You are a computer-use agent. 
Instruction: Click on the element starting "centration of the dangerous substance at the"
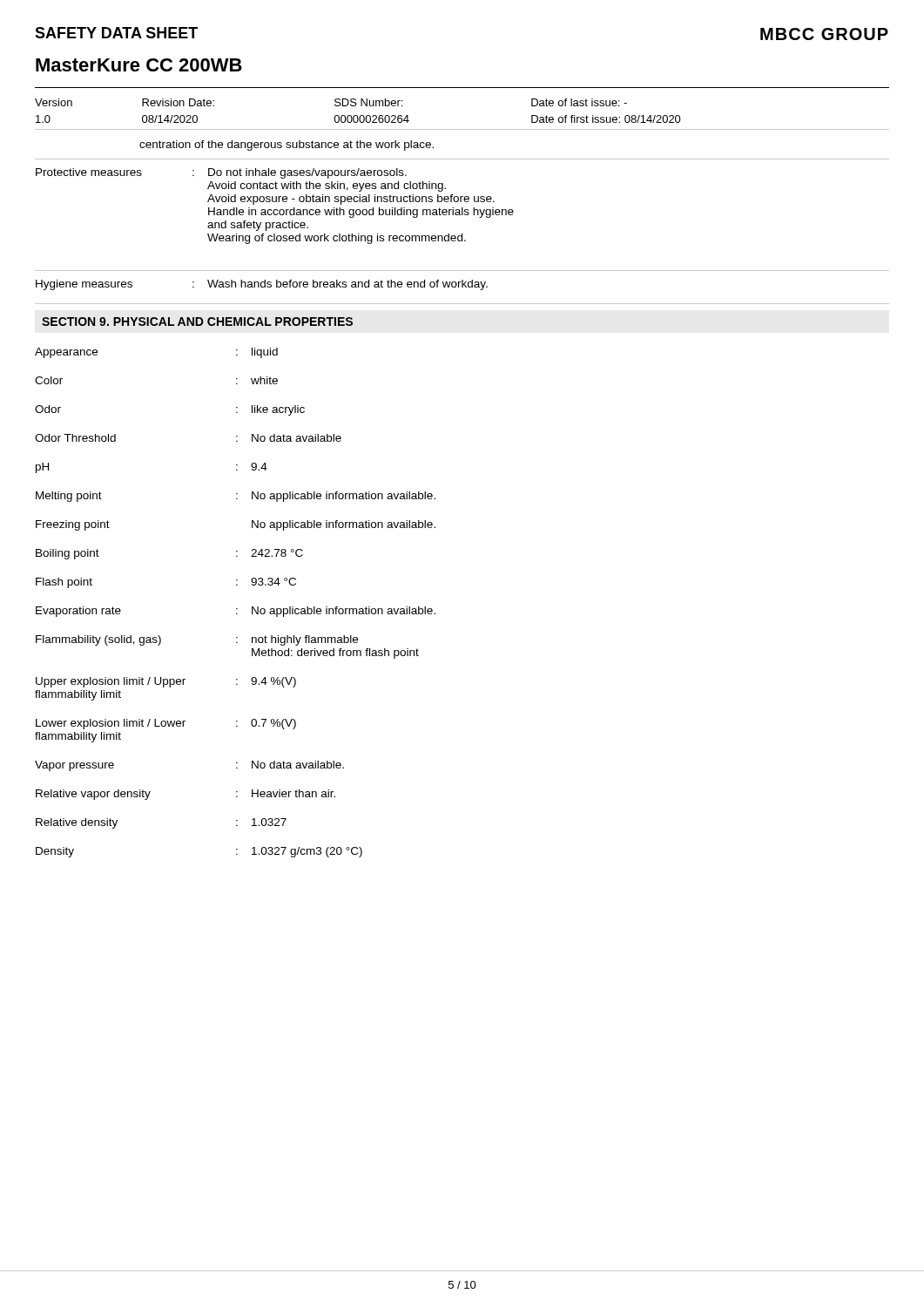pyautogui.click(x=287, y=144)
